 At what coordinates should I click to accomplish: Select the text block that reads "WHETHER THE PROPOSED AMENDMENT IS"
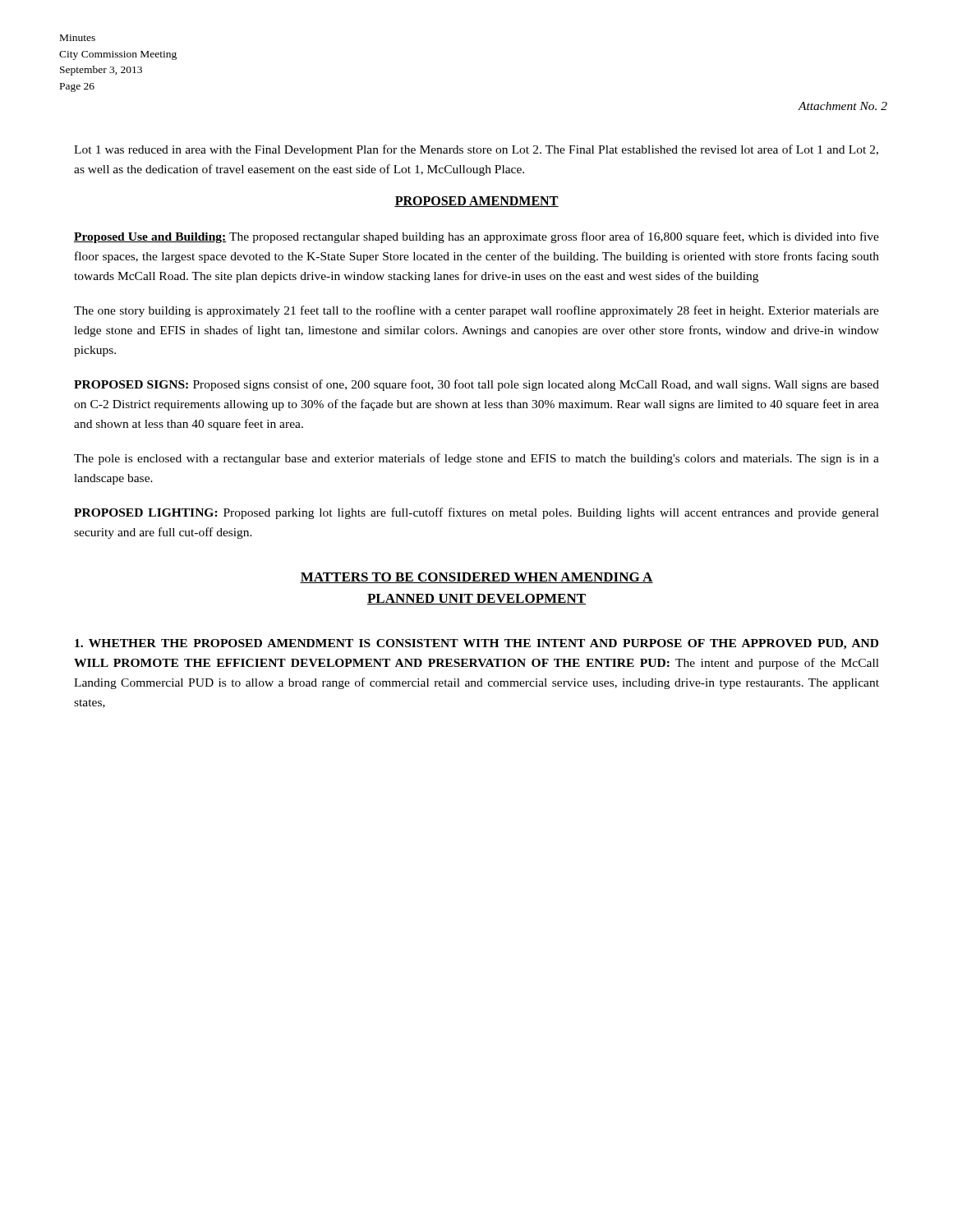tap(476, 672)
